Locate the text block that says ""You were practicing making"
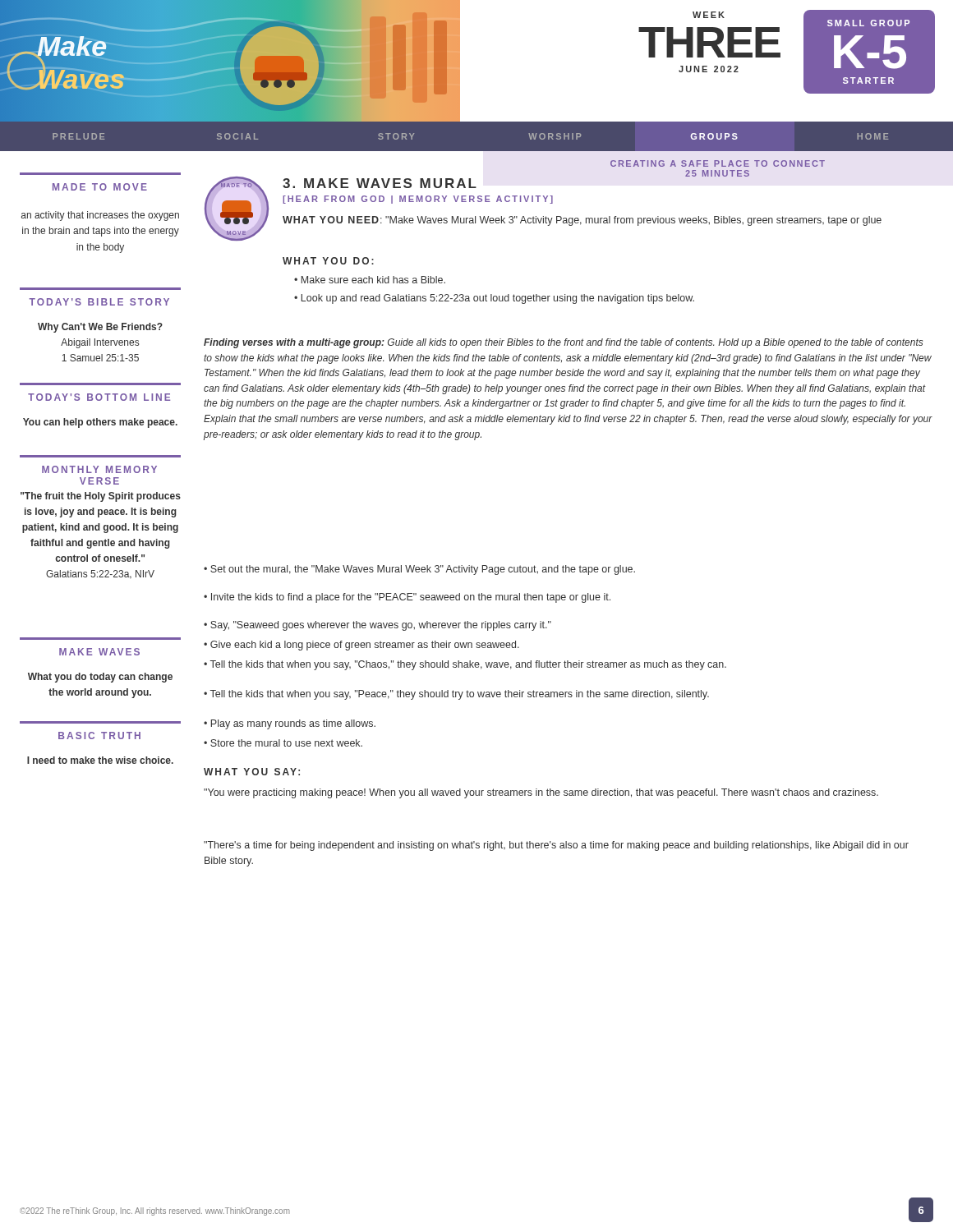This screenshot has height=1232, width=953. pos(569,793)
